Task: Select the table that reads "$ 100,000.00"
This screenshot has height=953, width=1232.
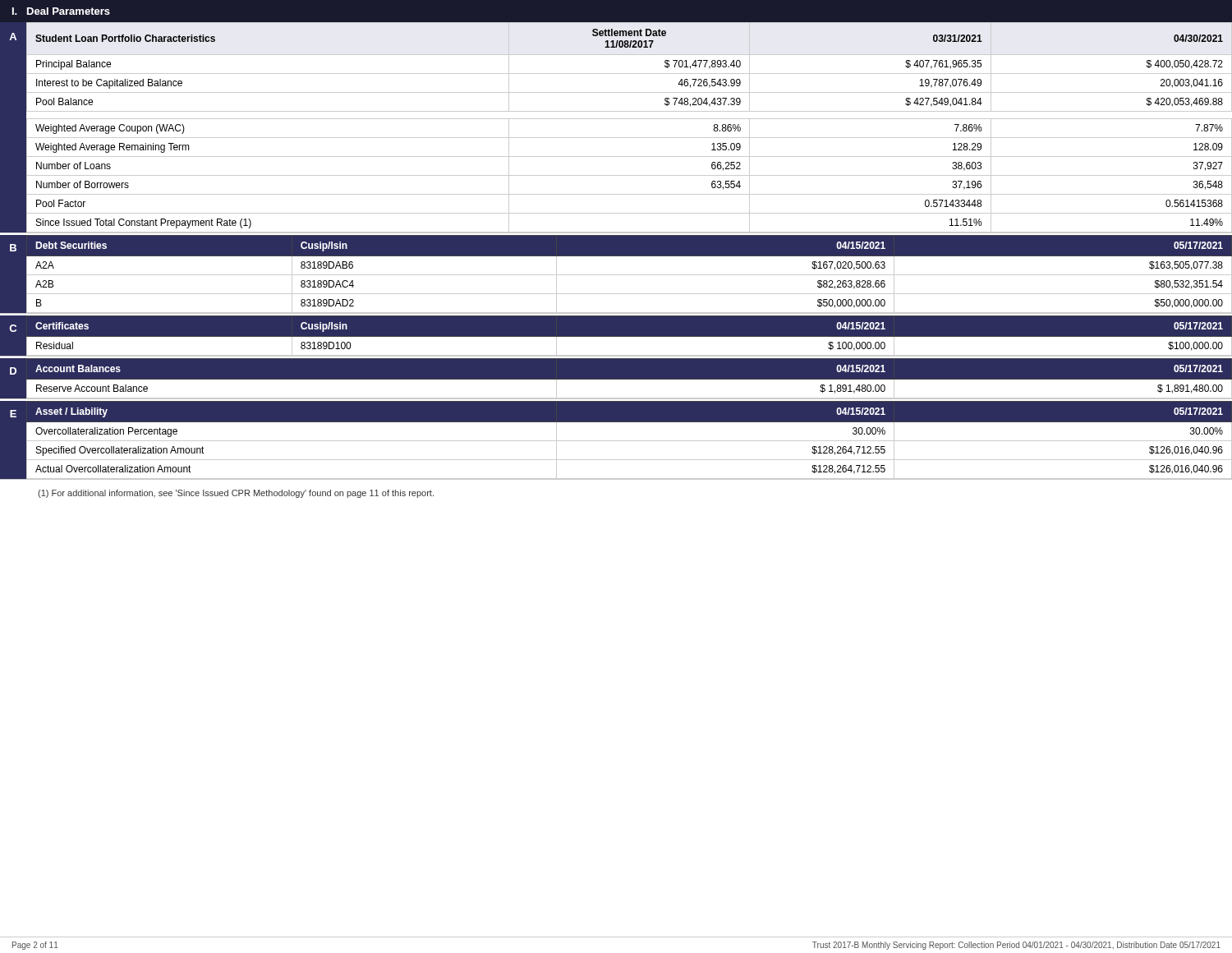Action: click(x=629, y=336)
